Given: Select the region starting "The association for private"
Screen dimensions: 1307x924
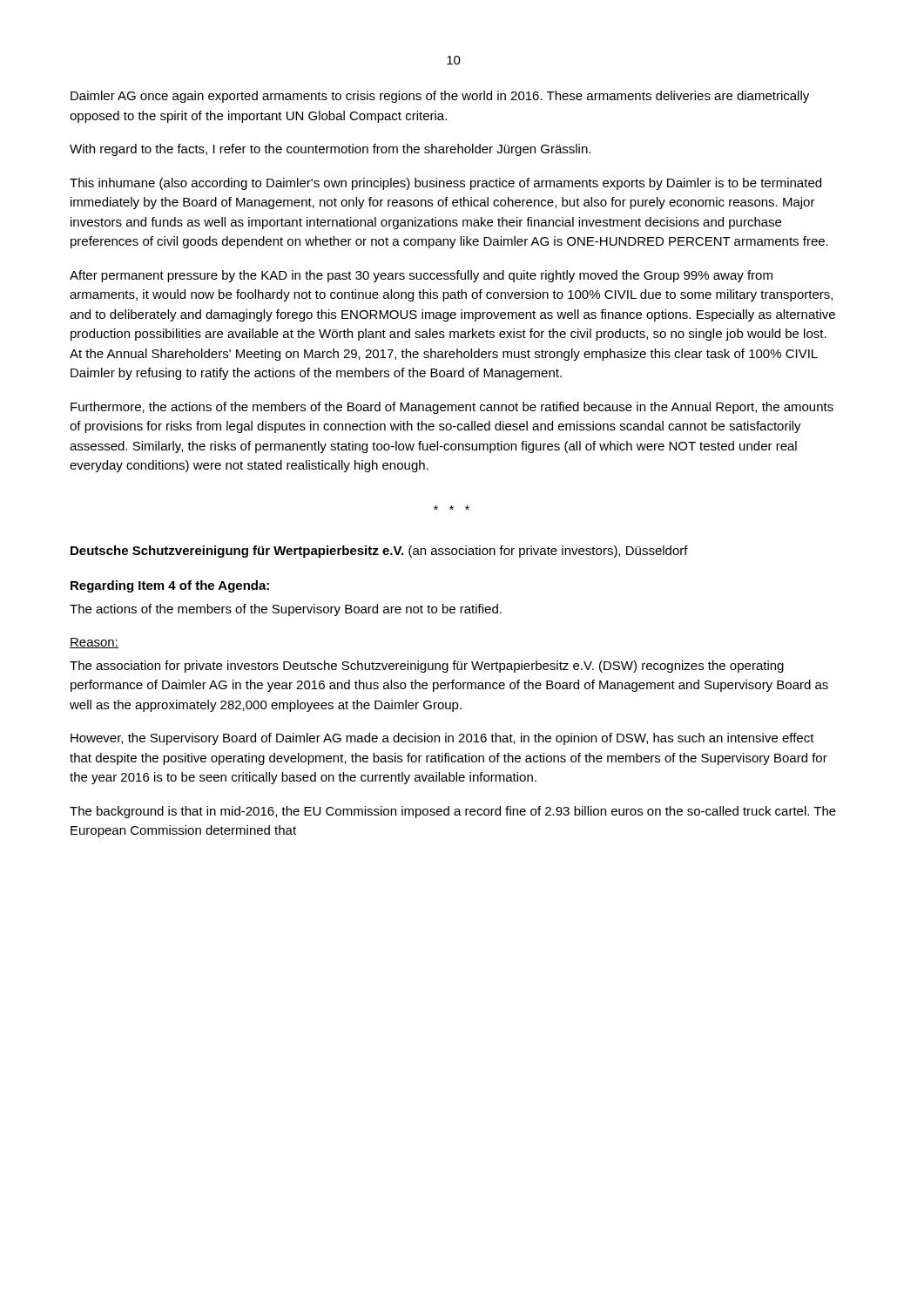Looking at the screenshot, I should point(453,685).
